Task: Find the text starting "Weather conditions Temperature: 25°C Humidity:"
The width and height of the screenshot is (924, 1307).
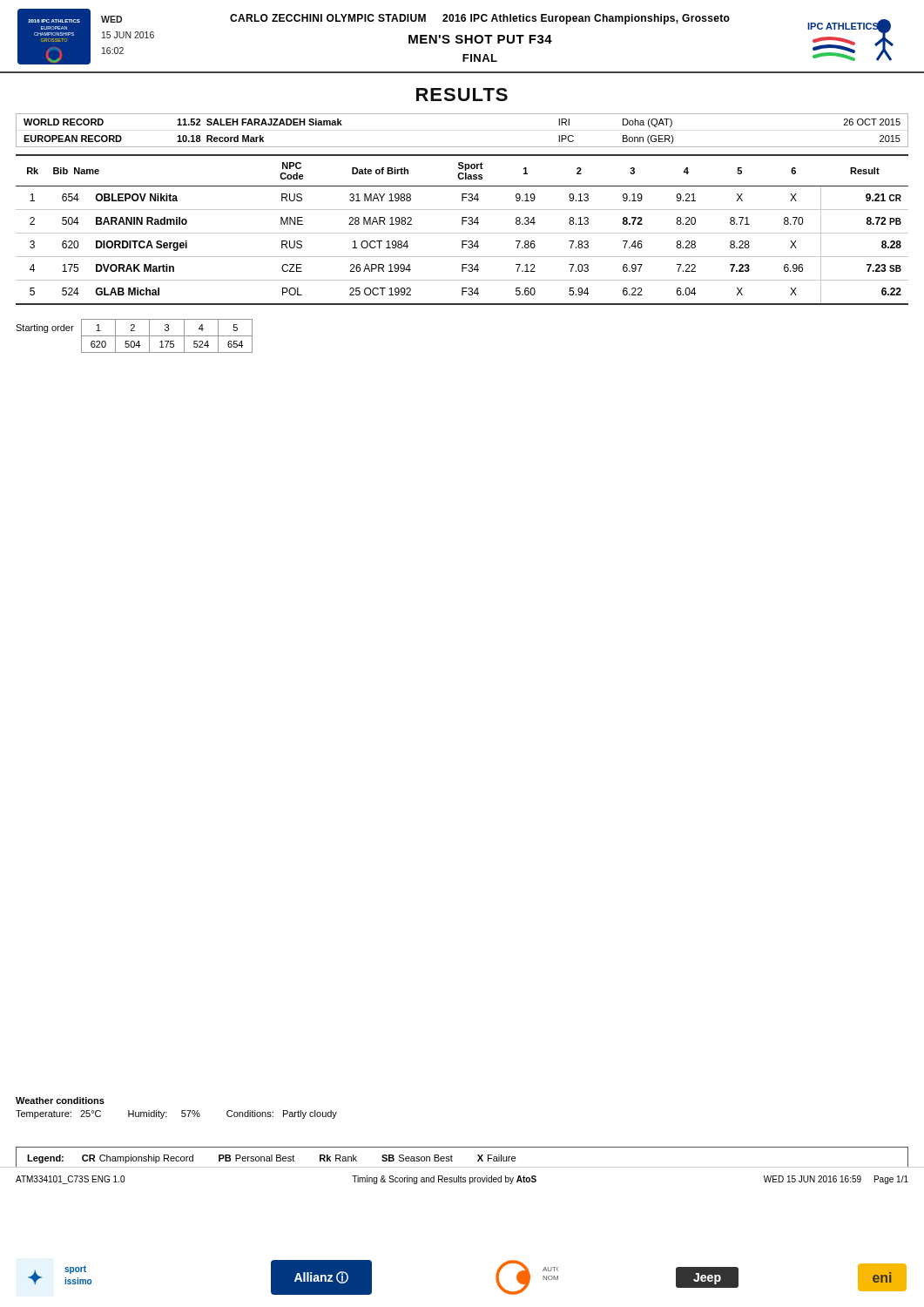Action: coord(60,1100)
